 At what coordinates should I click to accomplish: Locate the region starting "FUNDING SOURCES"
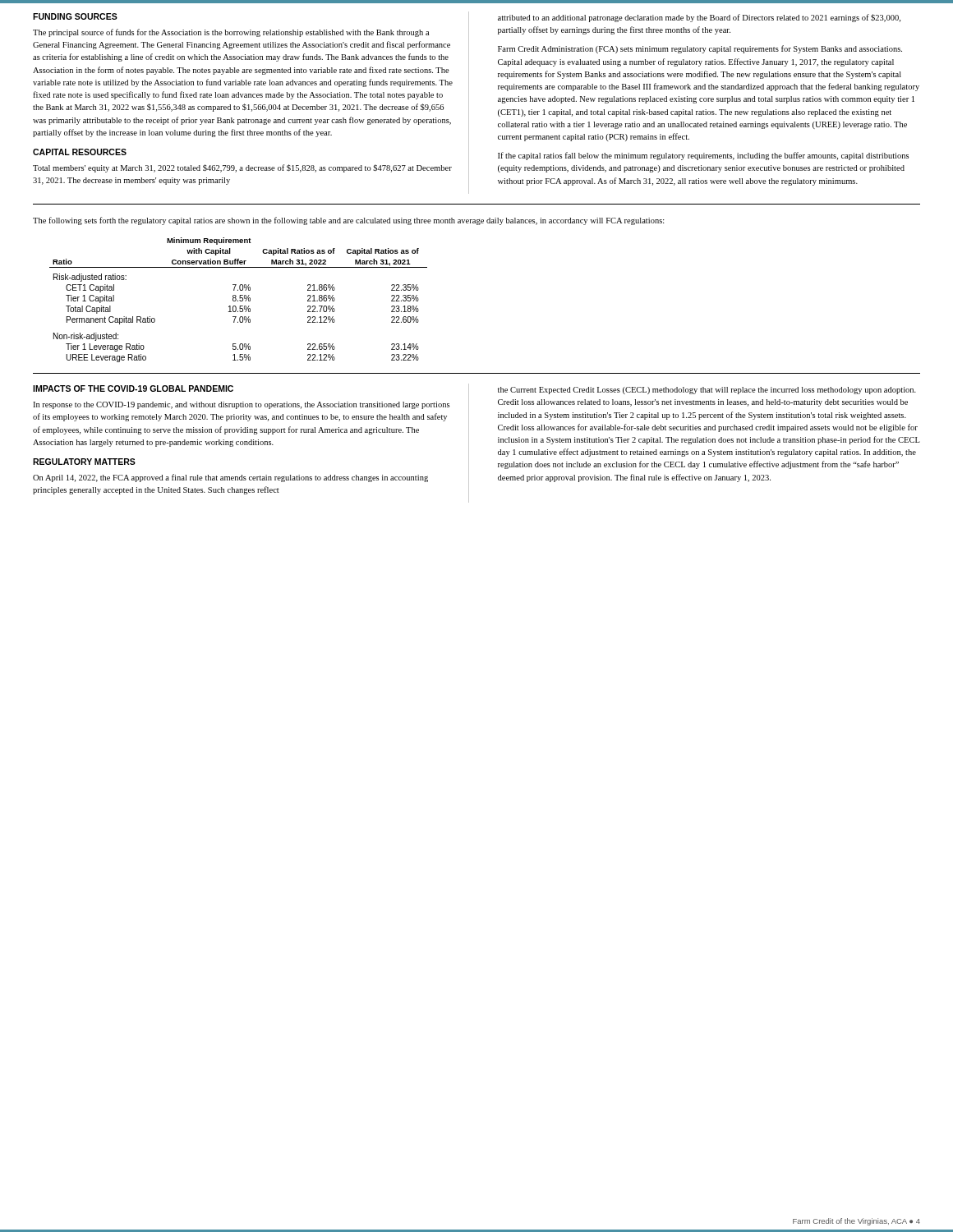point(75,16)
